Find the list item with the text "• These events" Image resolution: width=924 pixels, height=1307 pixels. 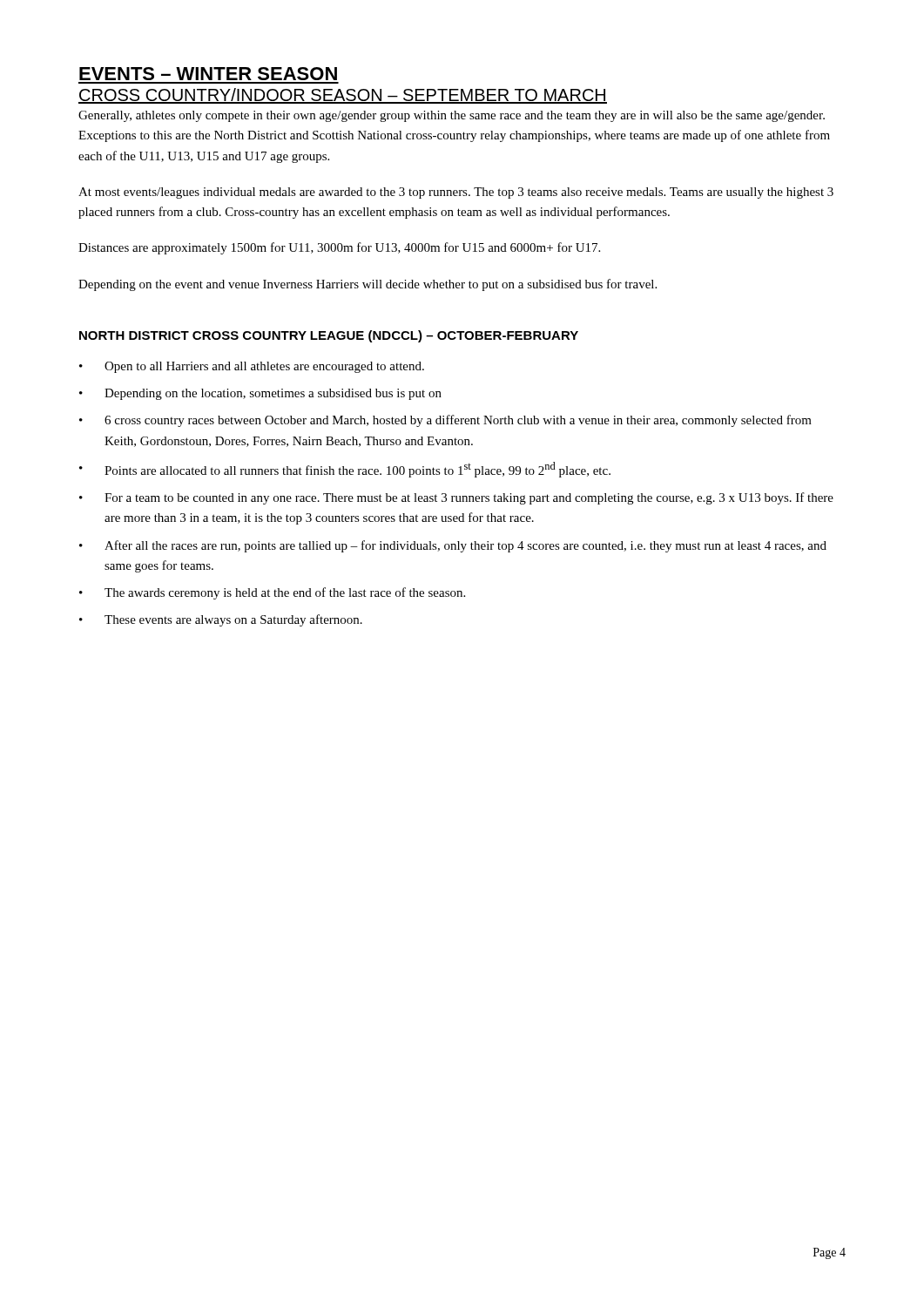coord(221,620)
